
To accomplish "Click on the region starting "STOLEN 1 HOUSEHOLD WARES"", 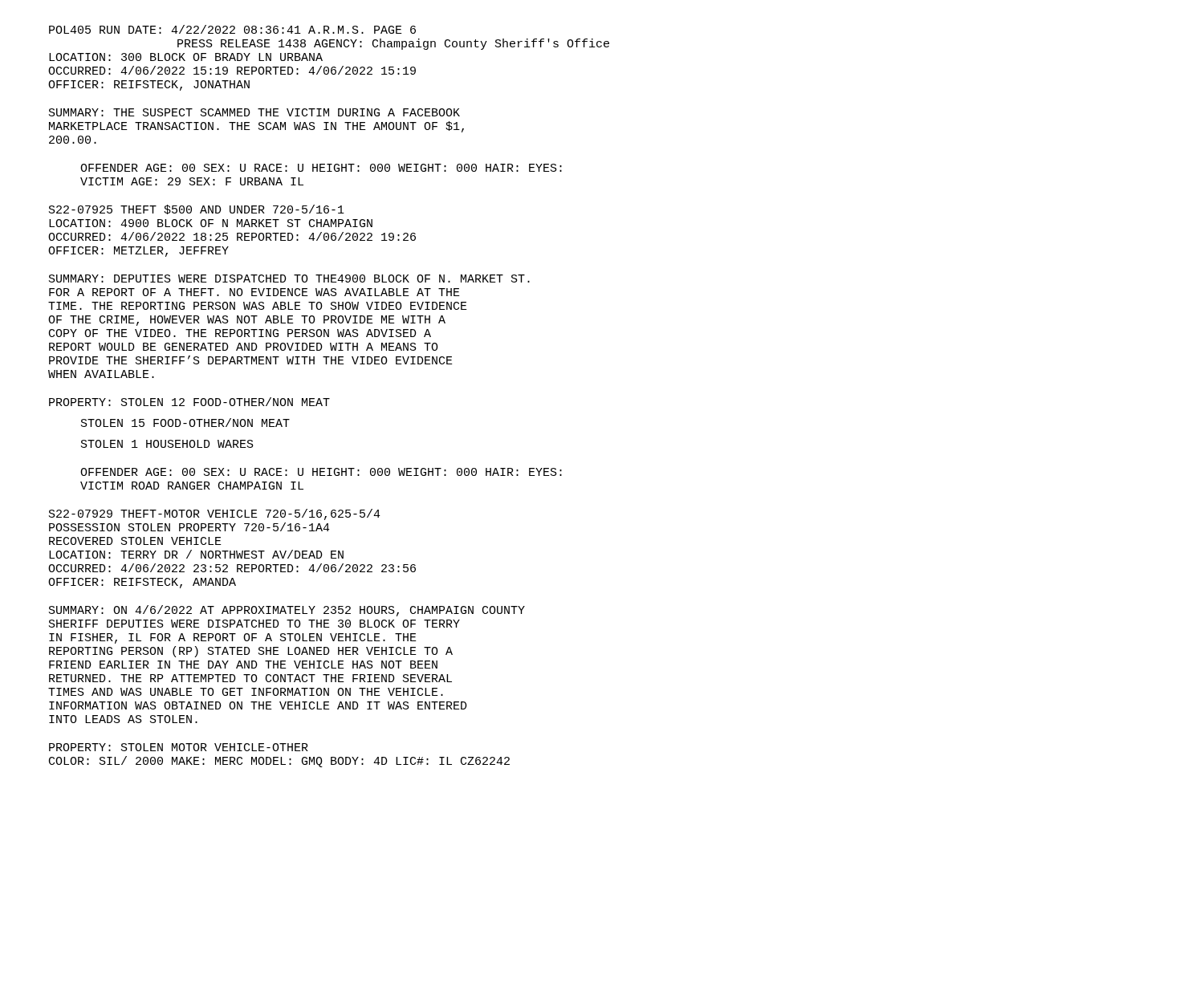I will [x=167, y=444].
